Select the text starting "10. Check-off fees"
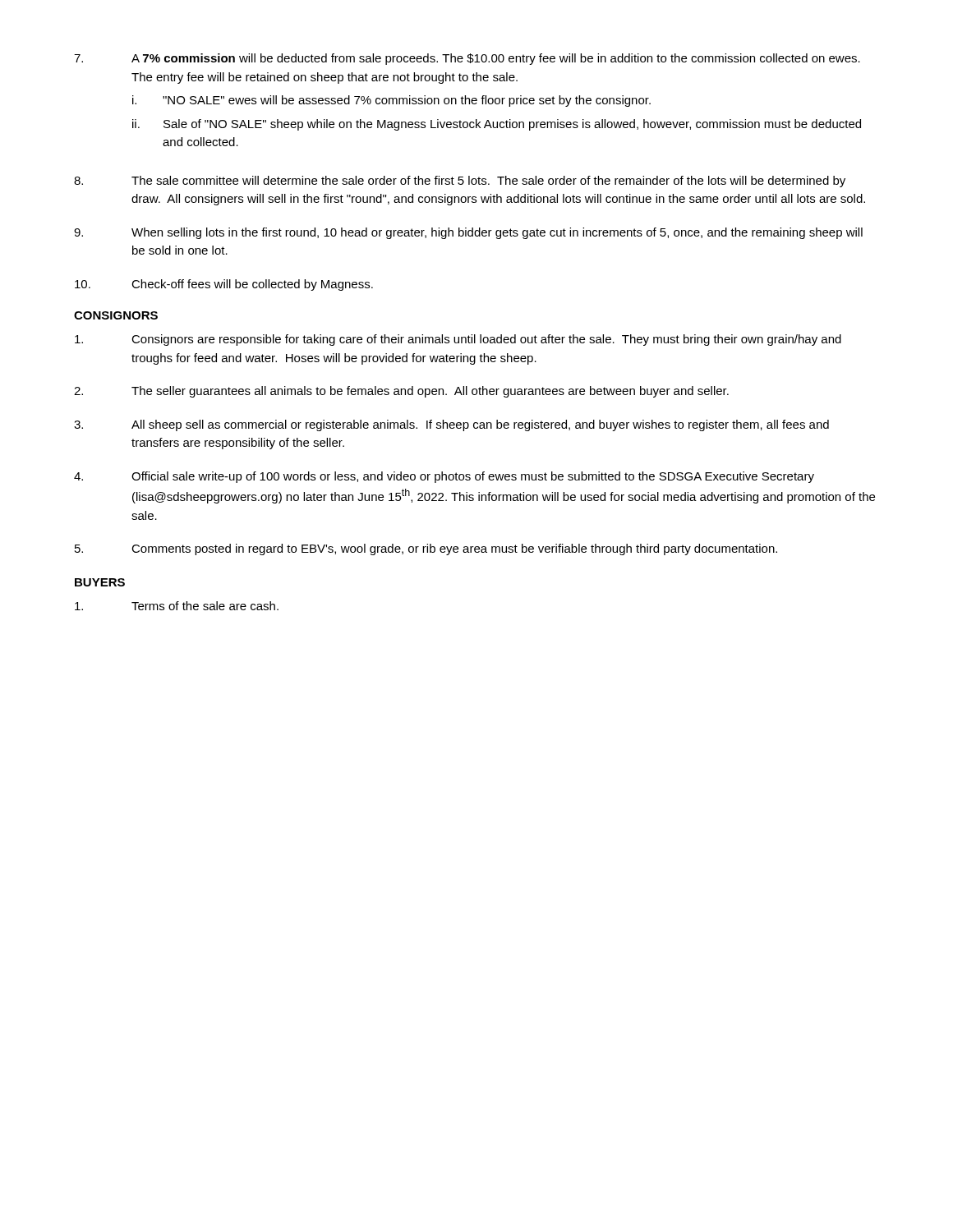 [224, 285]
